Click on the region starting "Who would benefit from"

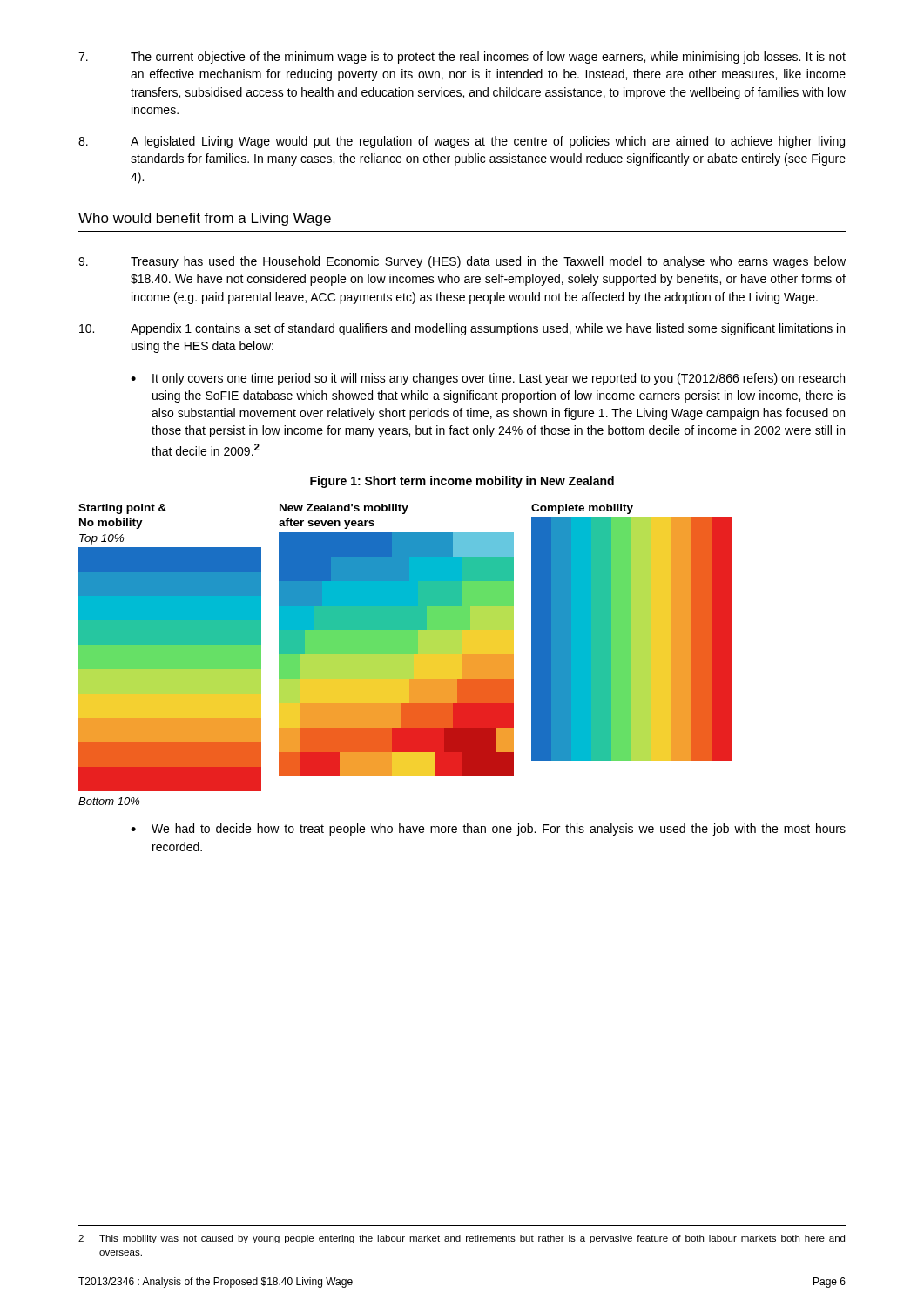pos(205,218)
